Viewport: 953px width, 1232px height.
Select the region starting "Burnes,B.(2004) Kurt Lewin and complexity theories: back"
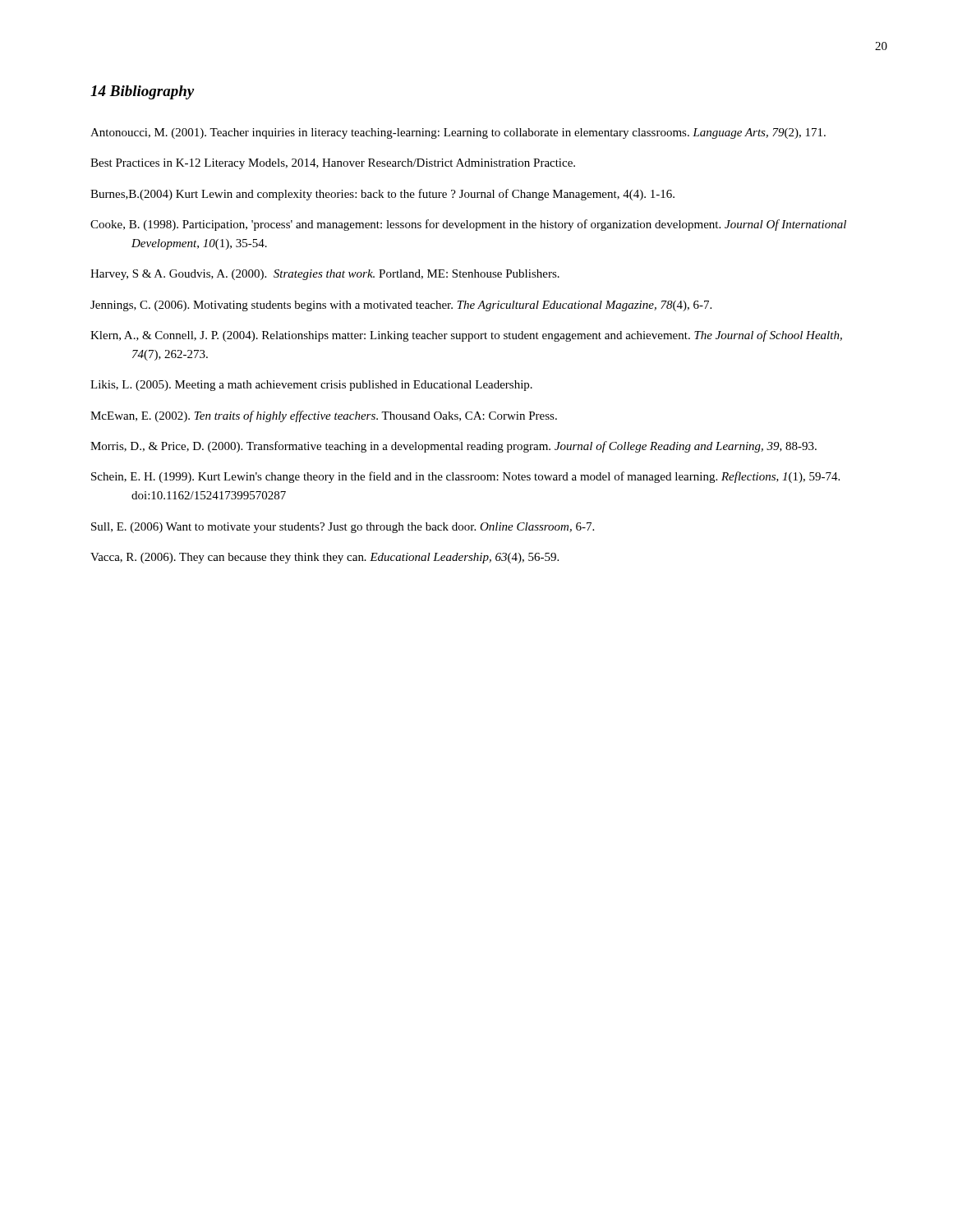pyautogui.click(x=383, y=193)
